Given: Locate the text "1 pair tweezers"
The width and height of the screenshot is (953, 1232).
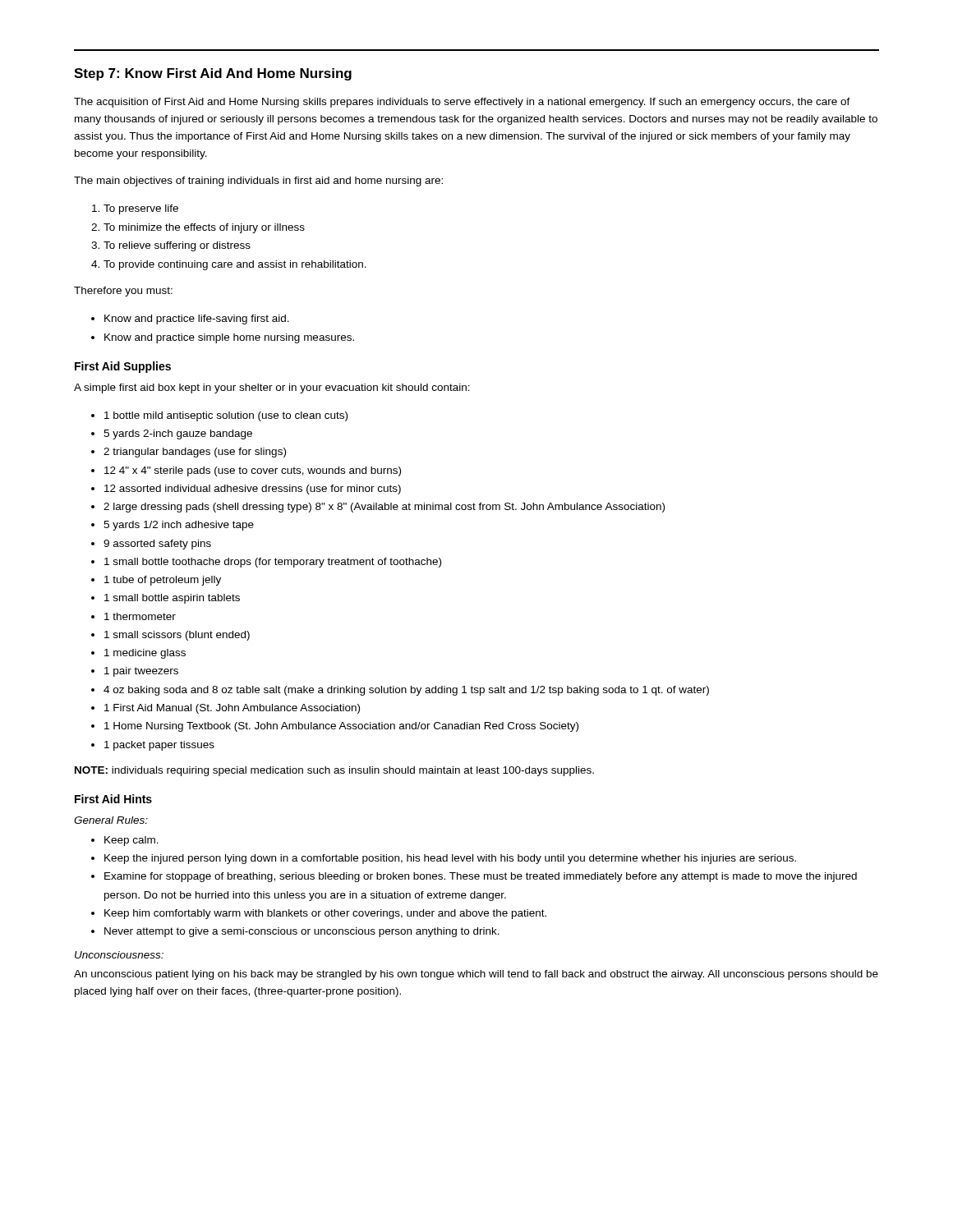Looking at the screenshot, I should [x=141, y=671].
